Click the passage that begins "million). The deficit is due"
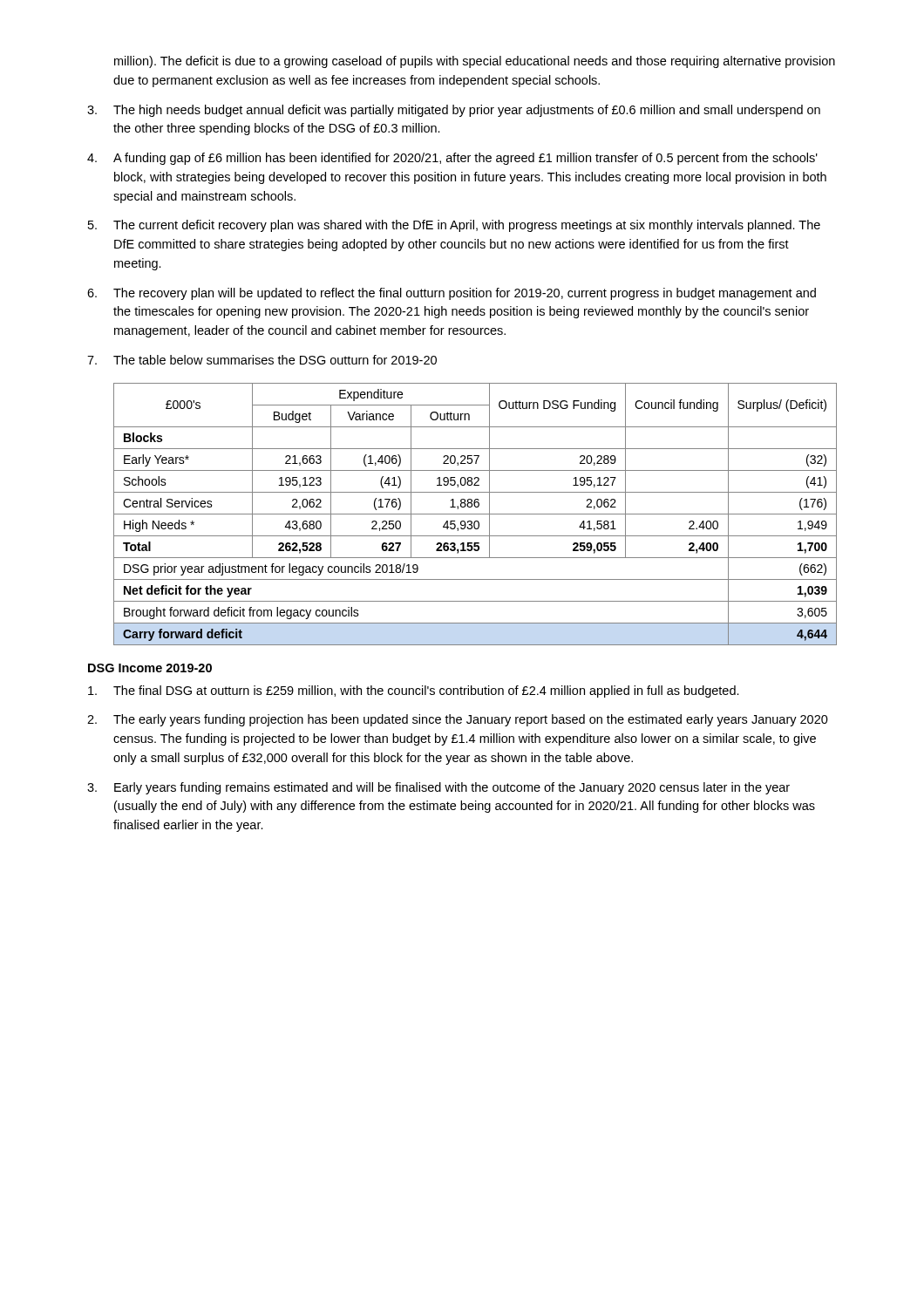This screenshot has height=1308, width=924. (x=474, y=71)
